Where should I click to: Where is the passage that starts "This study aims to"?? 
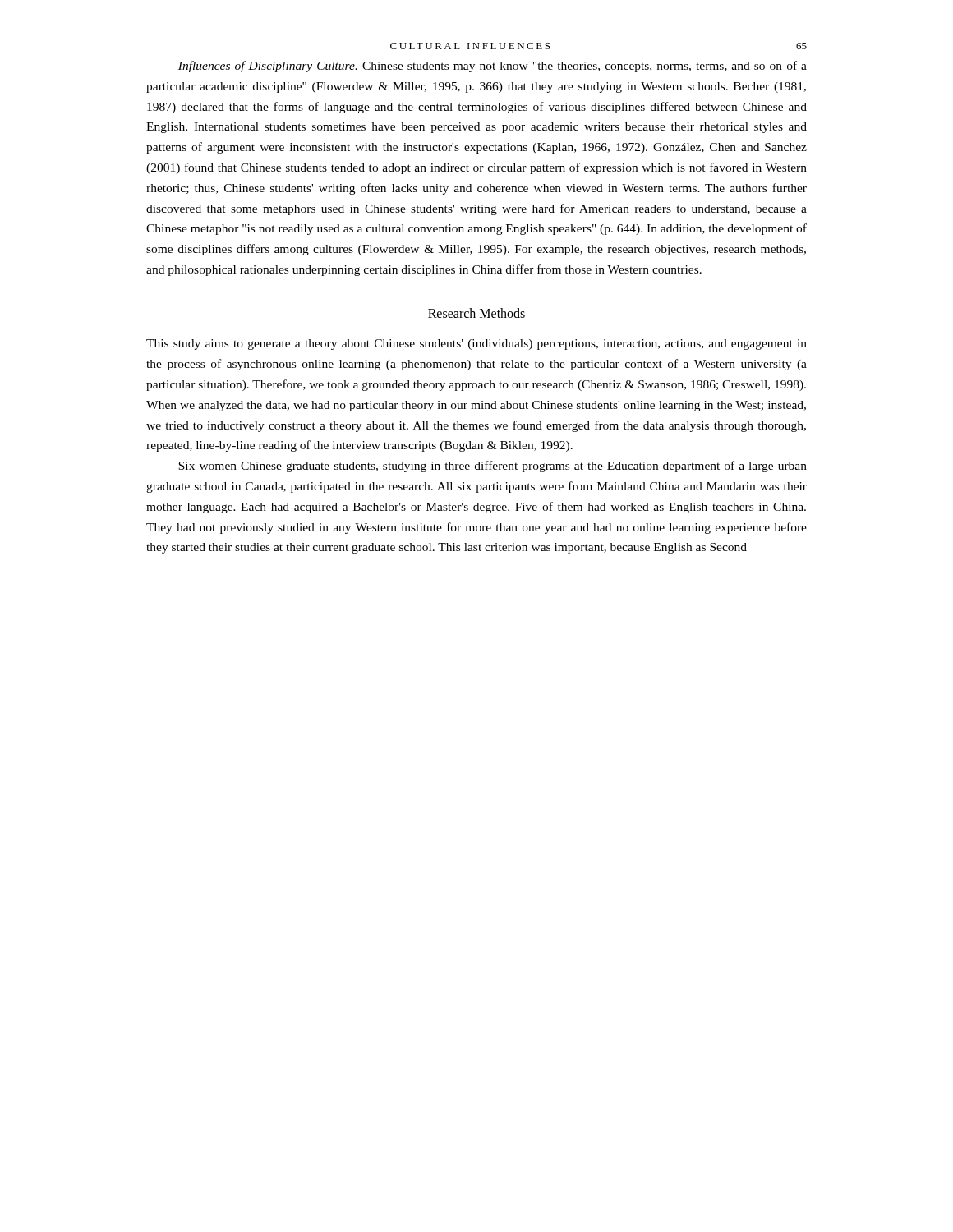pyautogui.click(x=476, y=395)
